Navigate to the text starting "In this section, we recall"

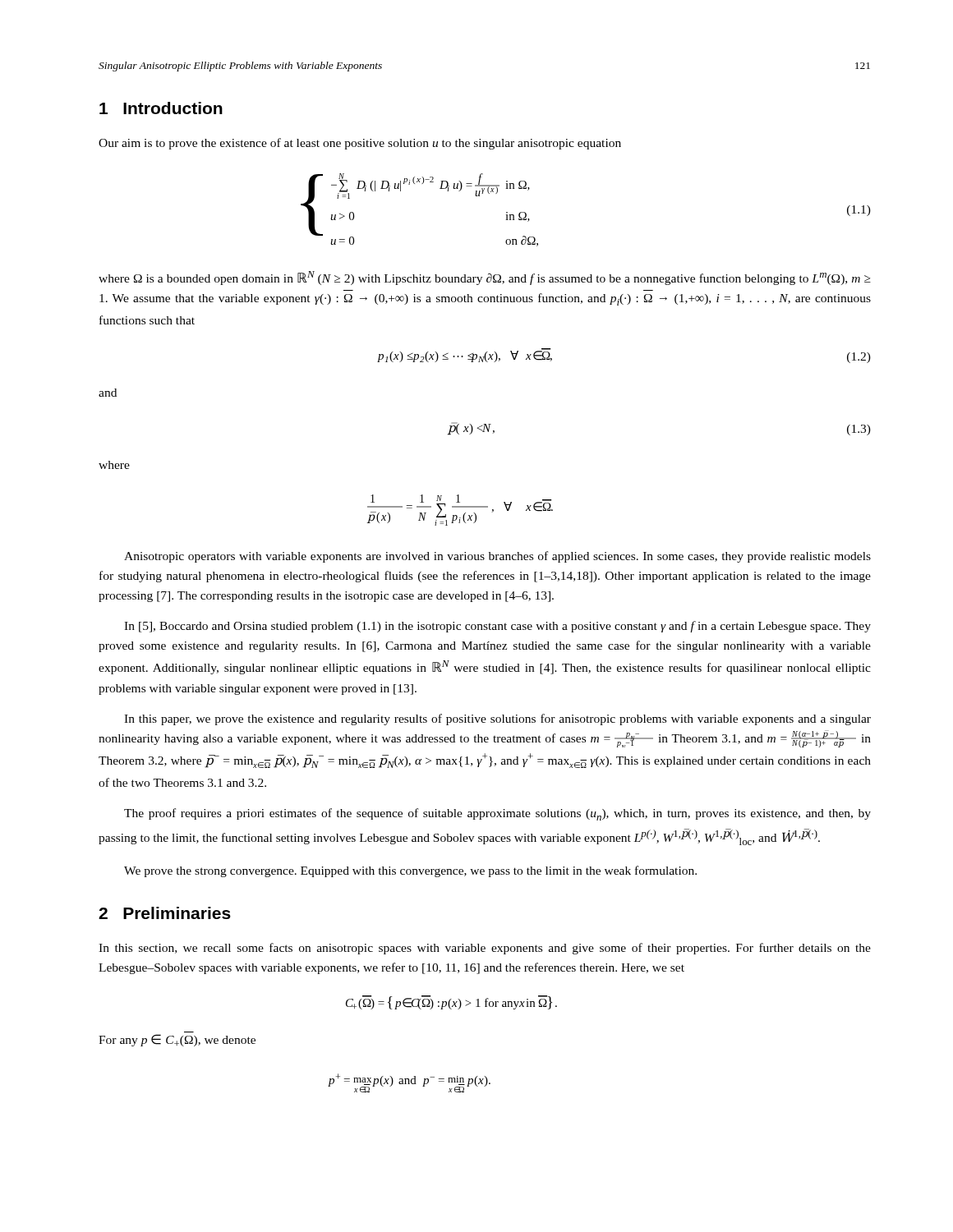pyautogui.click(x=485, y=958)
